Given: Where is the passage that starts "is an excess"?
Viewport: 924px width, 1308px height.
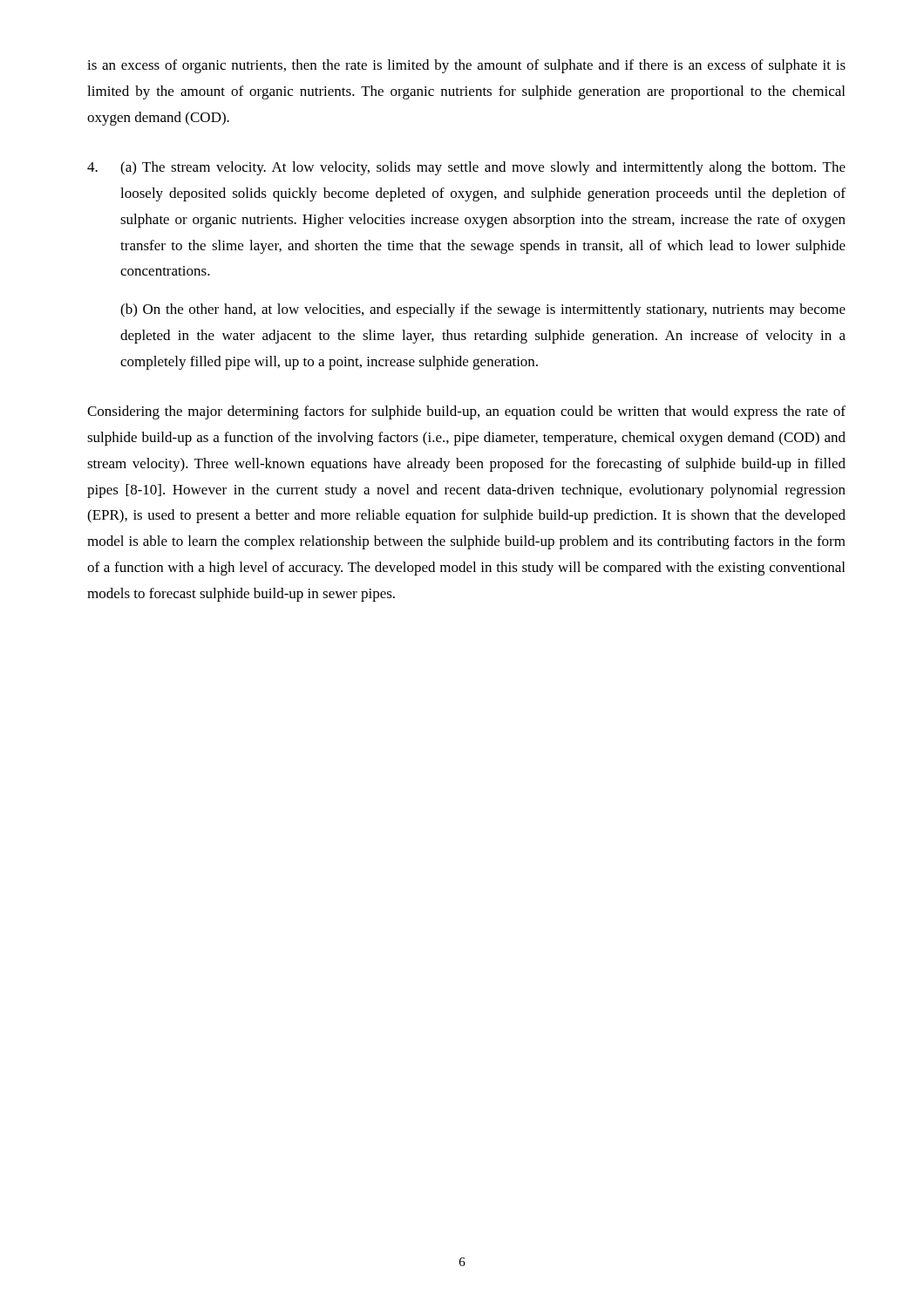Looking at the screenshot, I should click(x=466, y=91).
